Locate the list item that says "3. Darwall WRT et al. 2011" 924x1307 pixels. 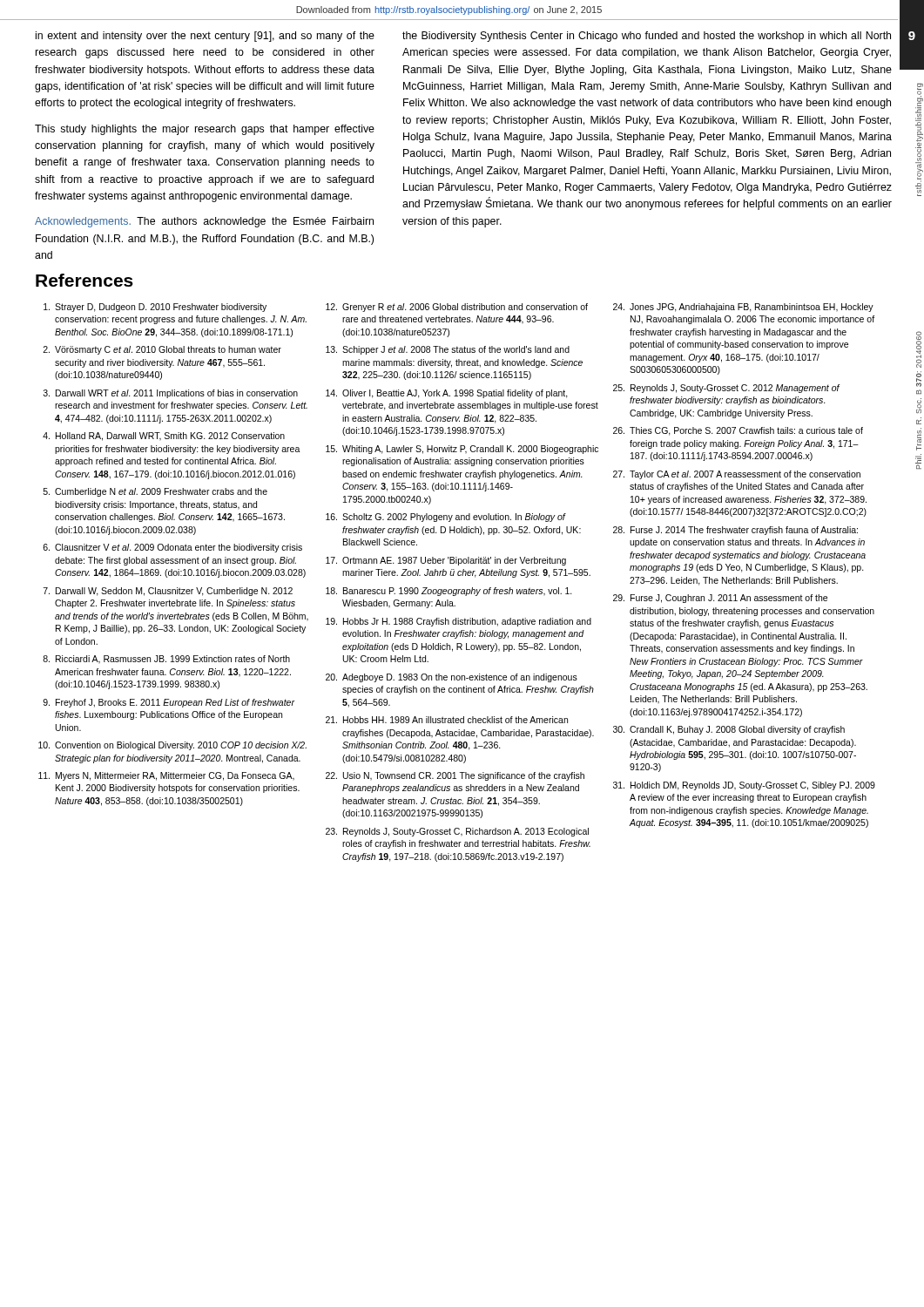tap(173, 406)
